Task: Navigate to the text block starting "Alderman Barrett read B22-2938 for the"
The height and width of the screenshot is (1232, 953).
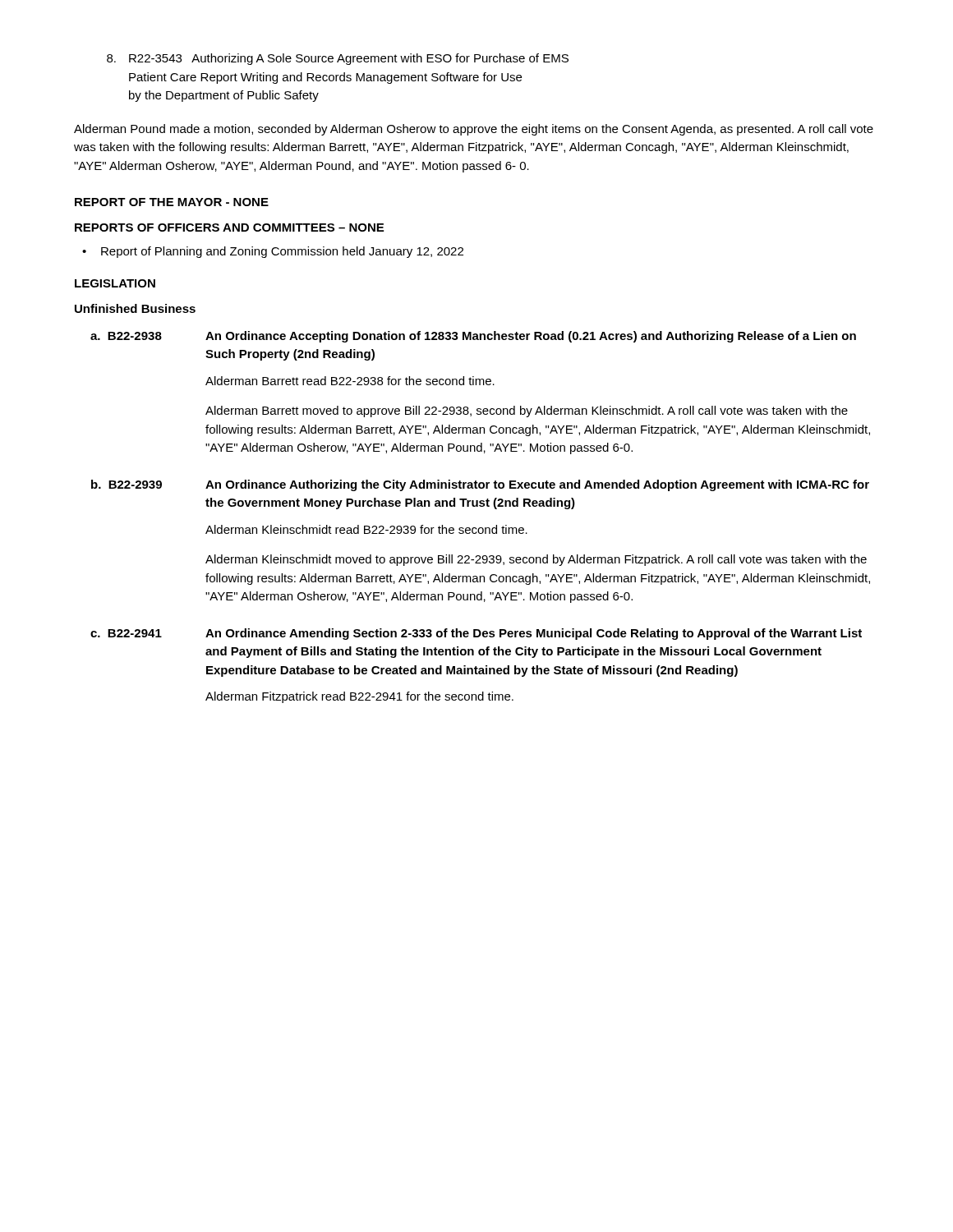Action: click(x=350, y=380)
